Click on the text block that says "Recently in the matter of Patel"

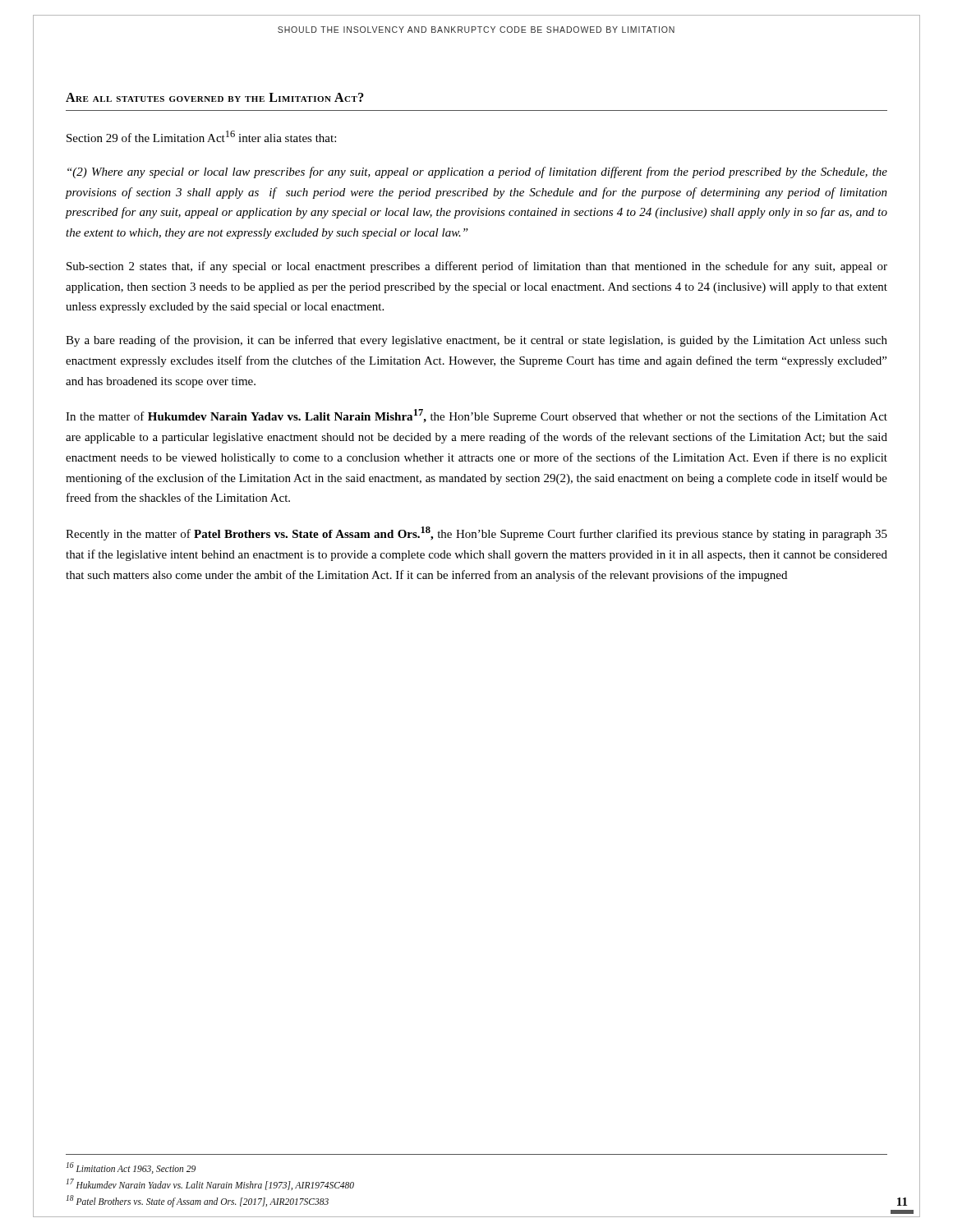pos(476,553)
